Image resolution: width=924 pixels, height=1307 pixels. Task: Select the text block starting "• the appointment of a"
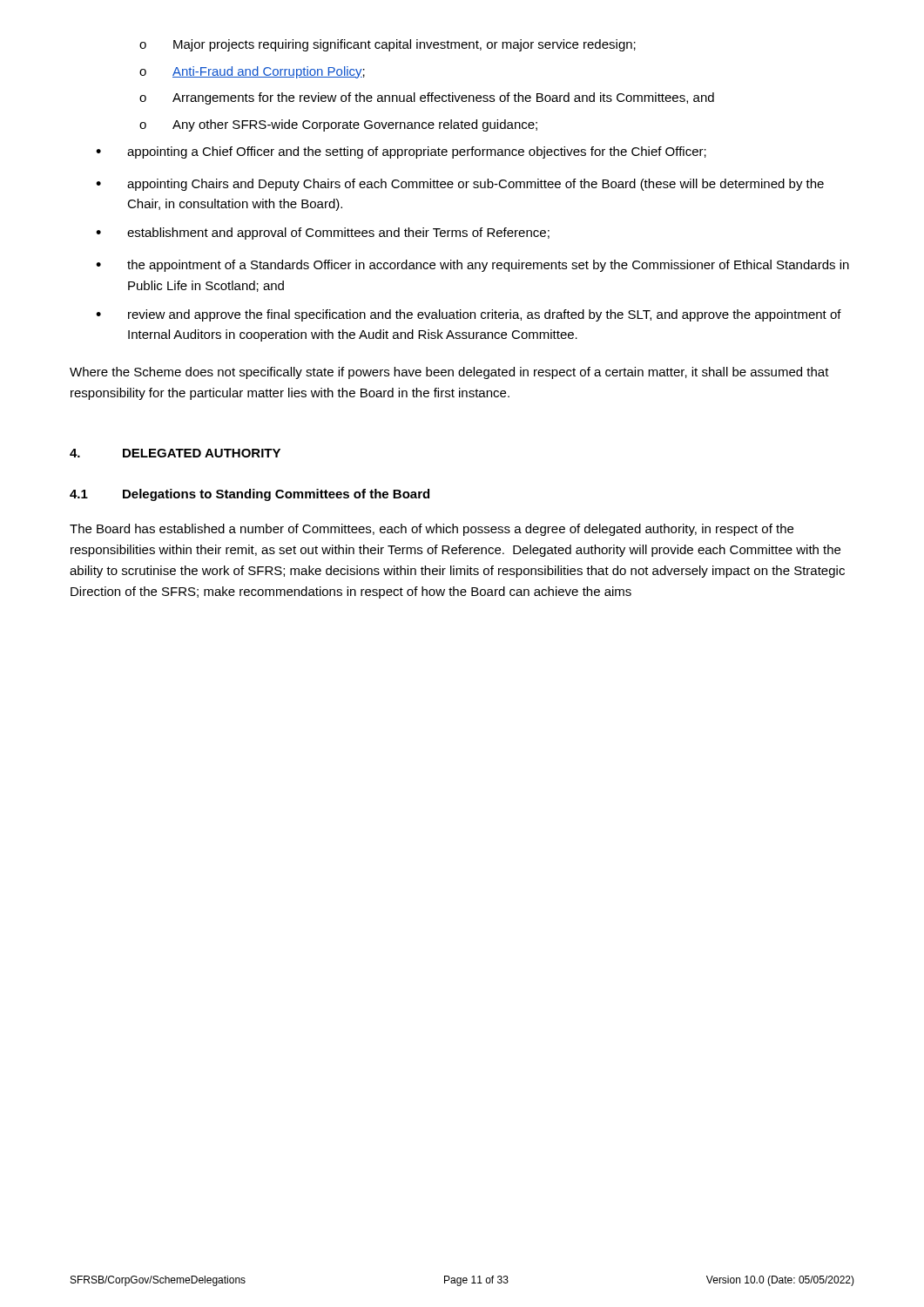pos(475,275)
